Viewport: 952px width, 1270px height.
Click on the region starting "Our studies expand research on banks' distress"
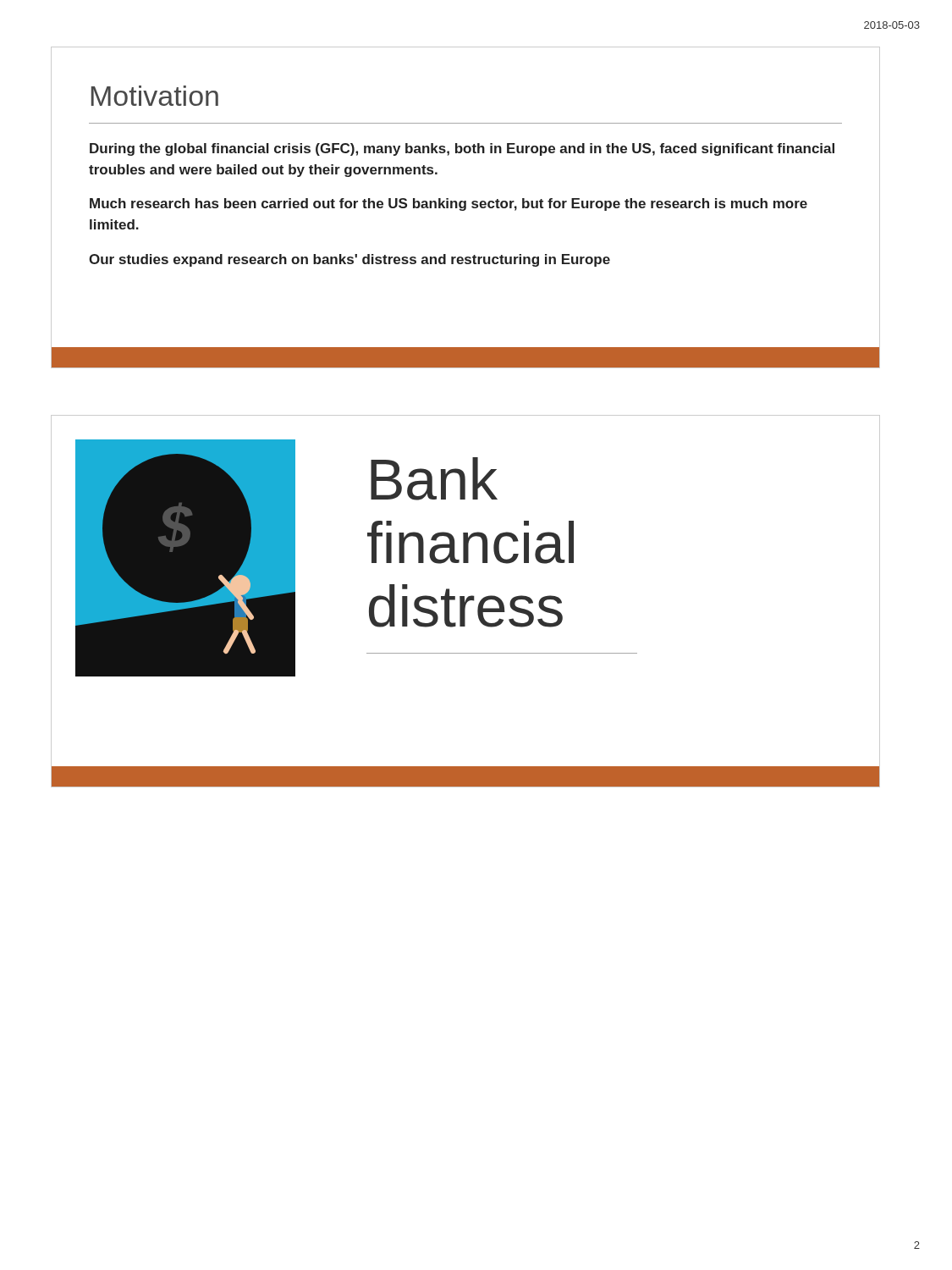[350, 259]
